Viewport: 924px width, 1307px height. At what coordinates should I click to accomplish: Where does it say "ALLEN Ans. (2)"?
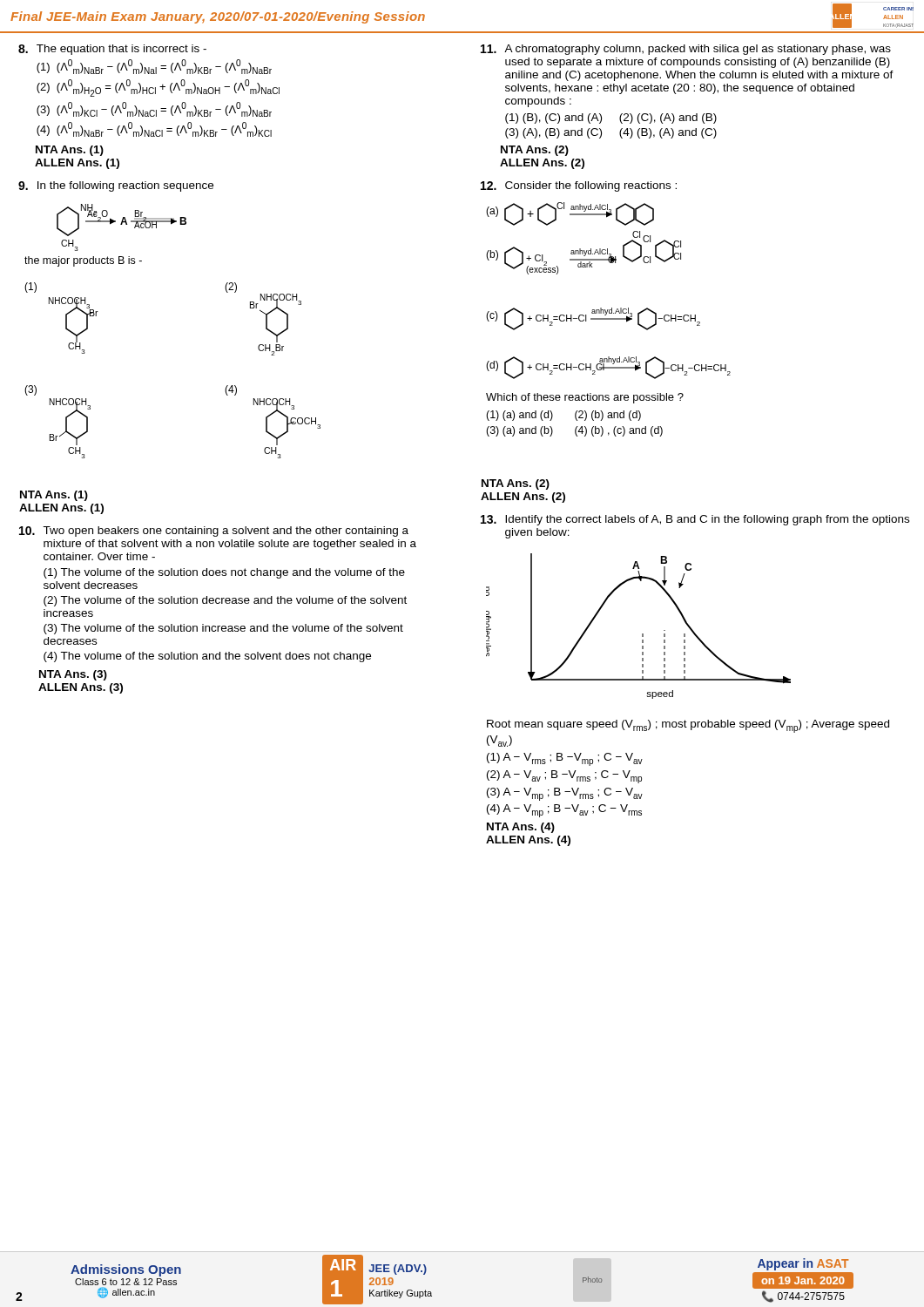point(523,496)
